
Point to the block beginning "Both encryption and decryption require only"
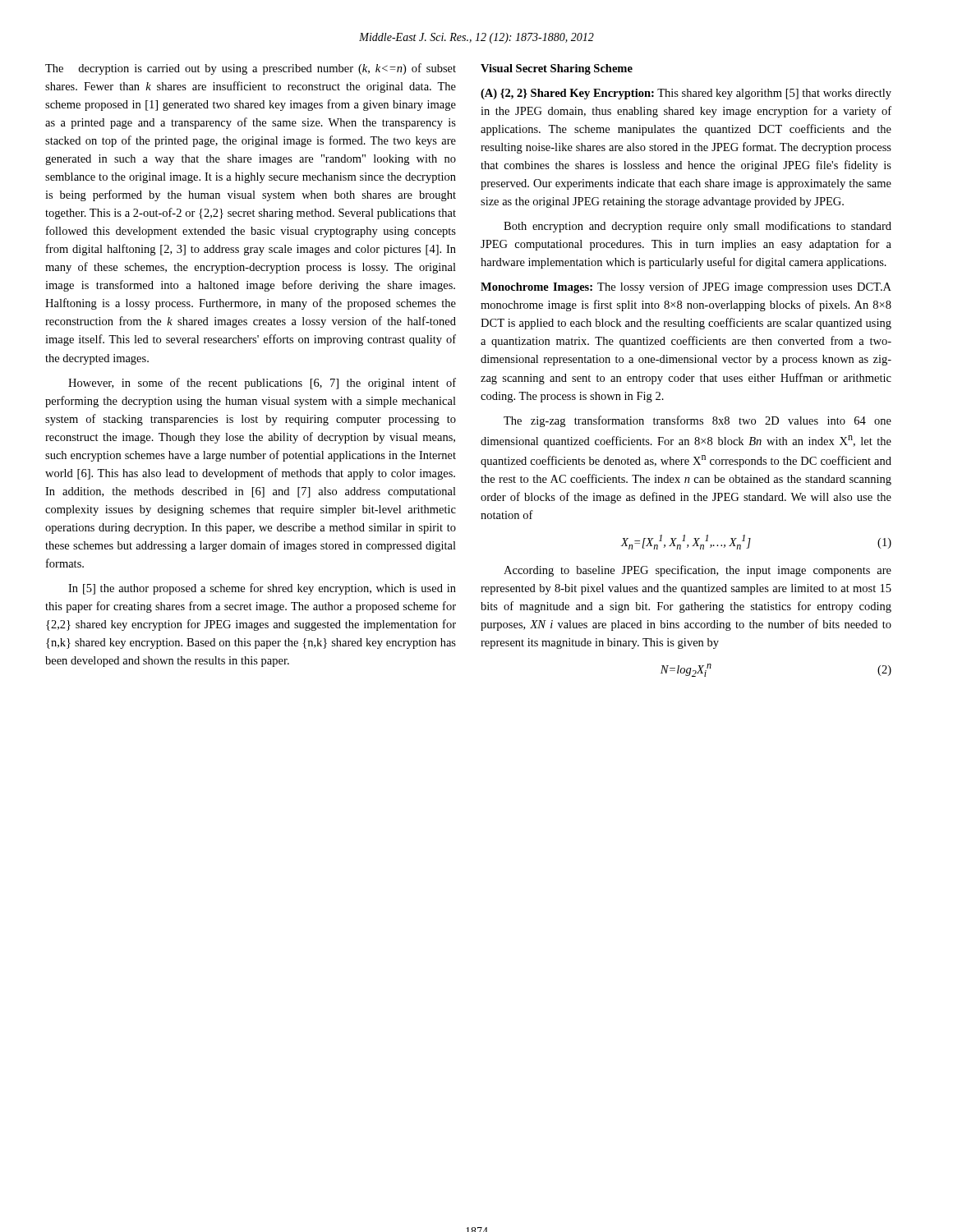686,244
